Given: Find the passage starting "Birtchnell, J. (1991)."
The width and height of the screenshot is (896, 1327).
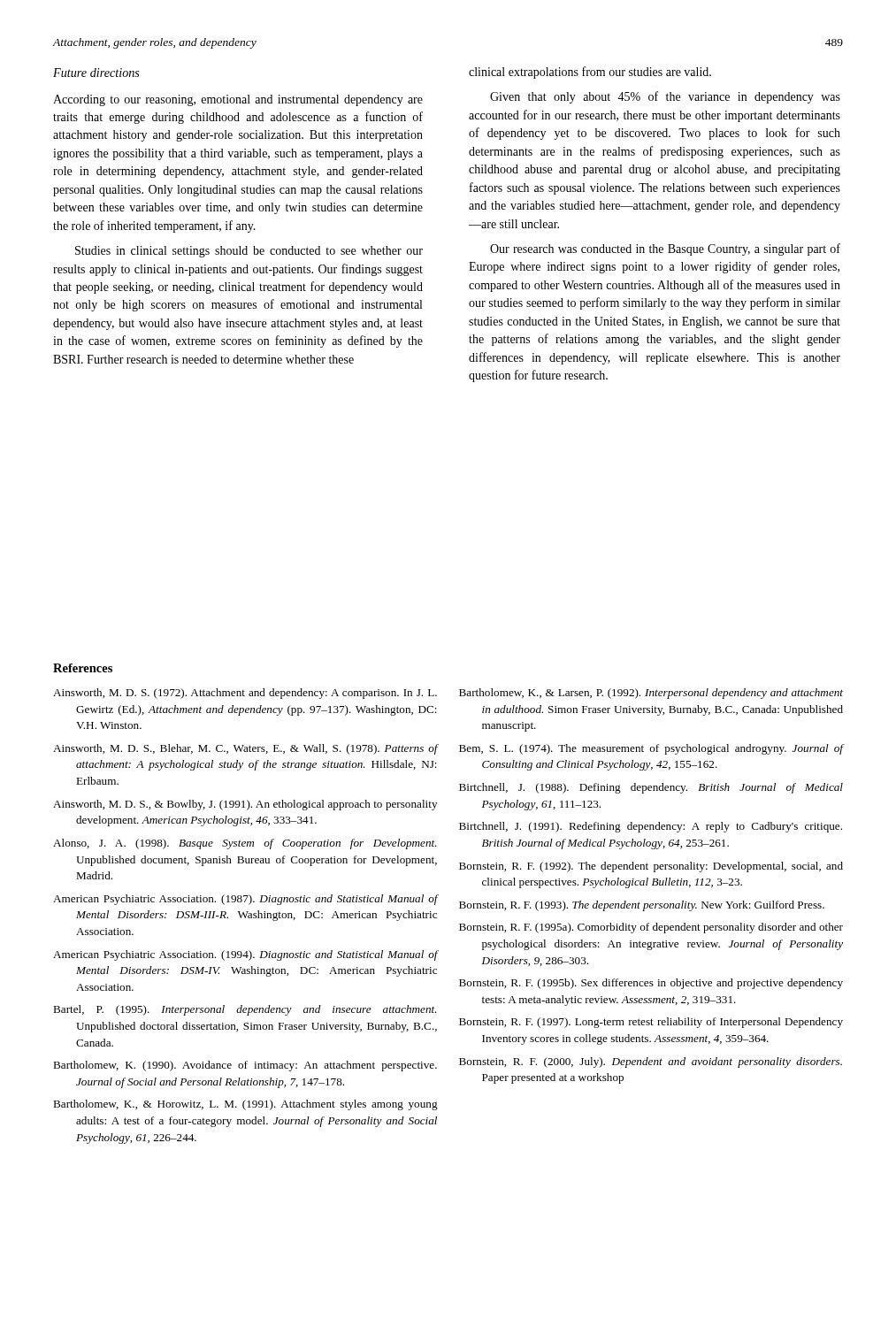Looking at the screenshot, I should pyautogui.click(x=651, y=834).
